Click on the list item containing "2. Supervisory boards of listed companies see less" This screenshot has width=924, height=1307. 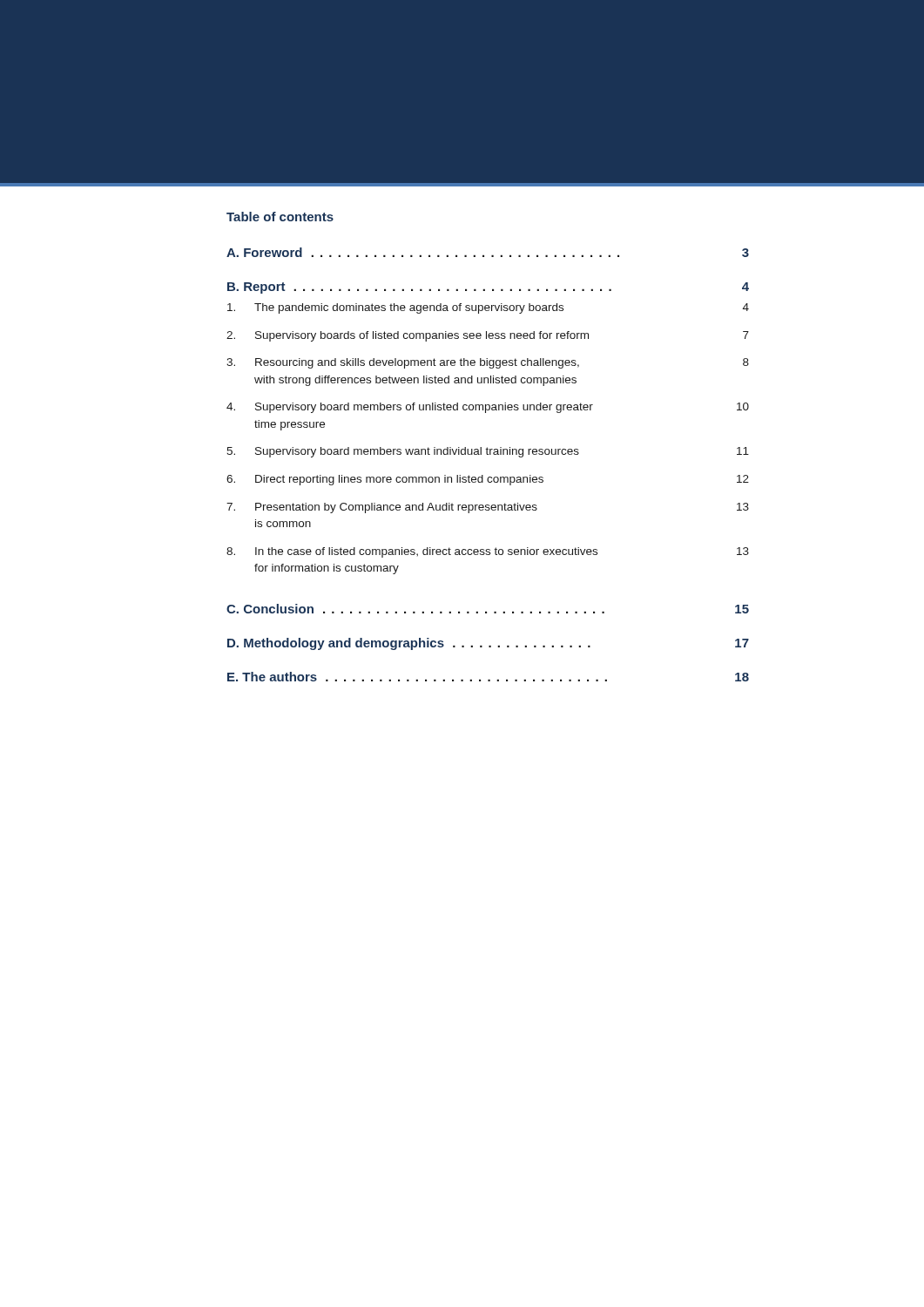point(488,335)
